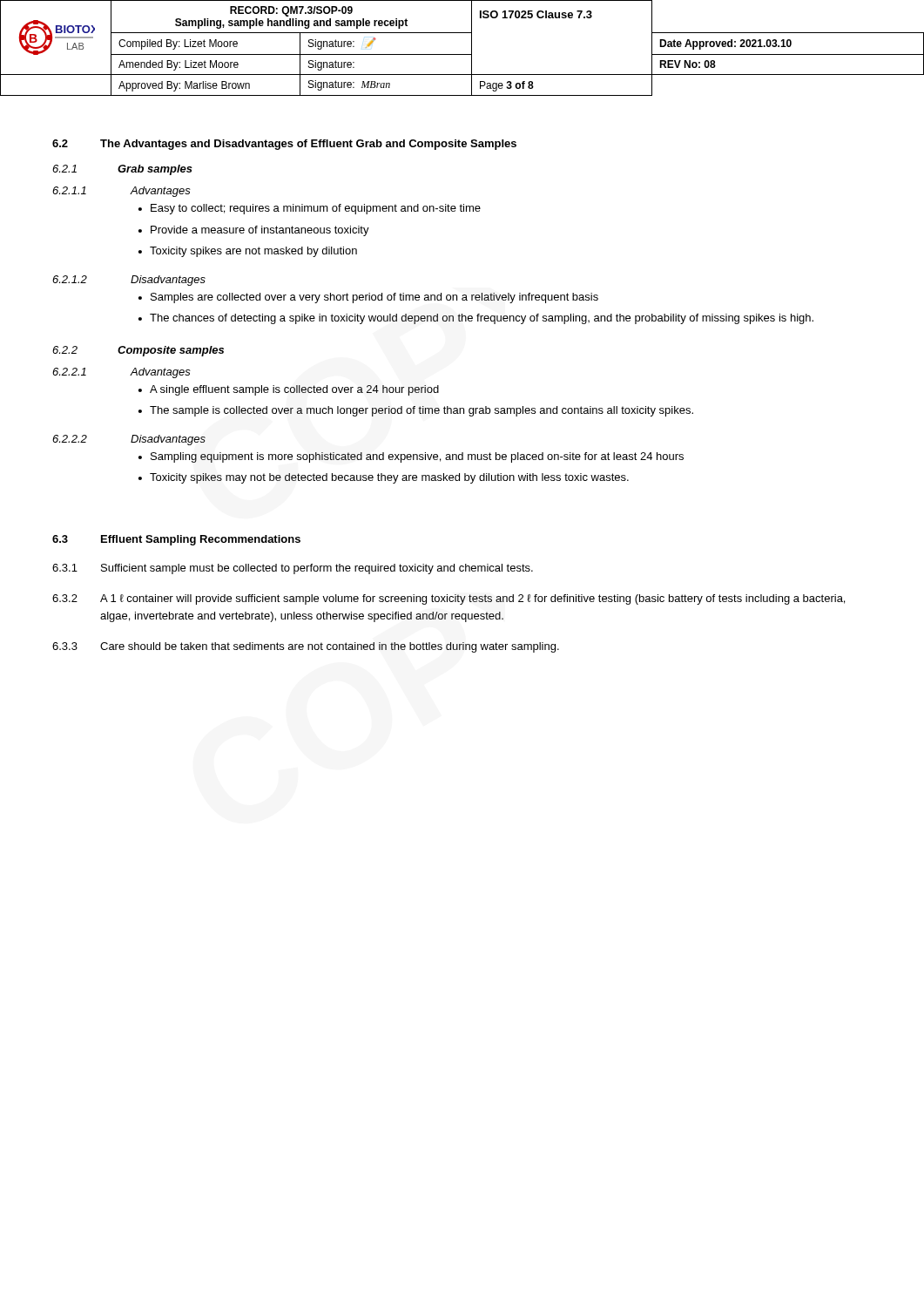Locate the region starting "6.2.1.1 Advantages"

point(121,190)
